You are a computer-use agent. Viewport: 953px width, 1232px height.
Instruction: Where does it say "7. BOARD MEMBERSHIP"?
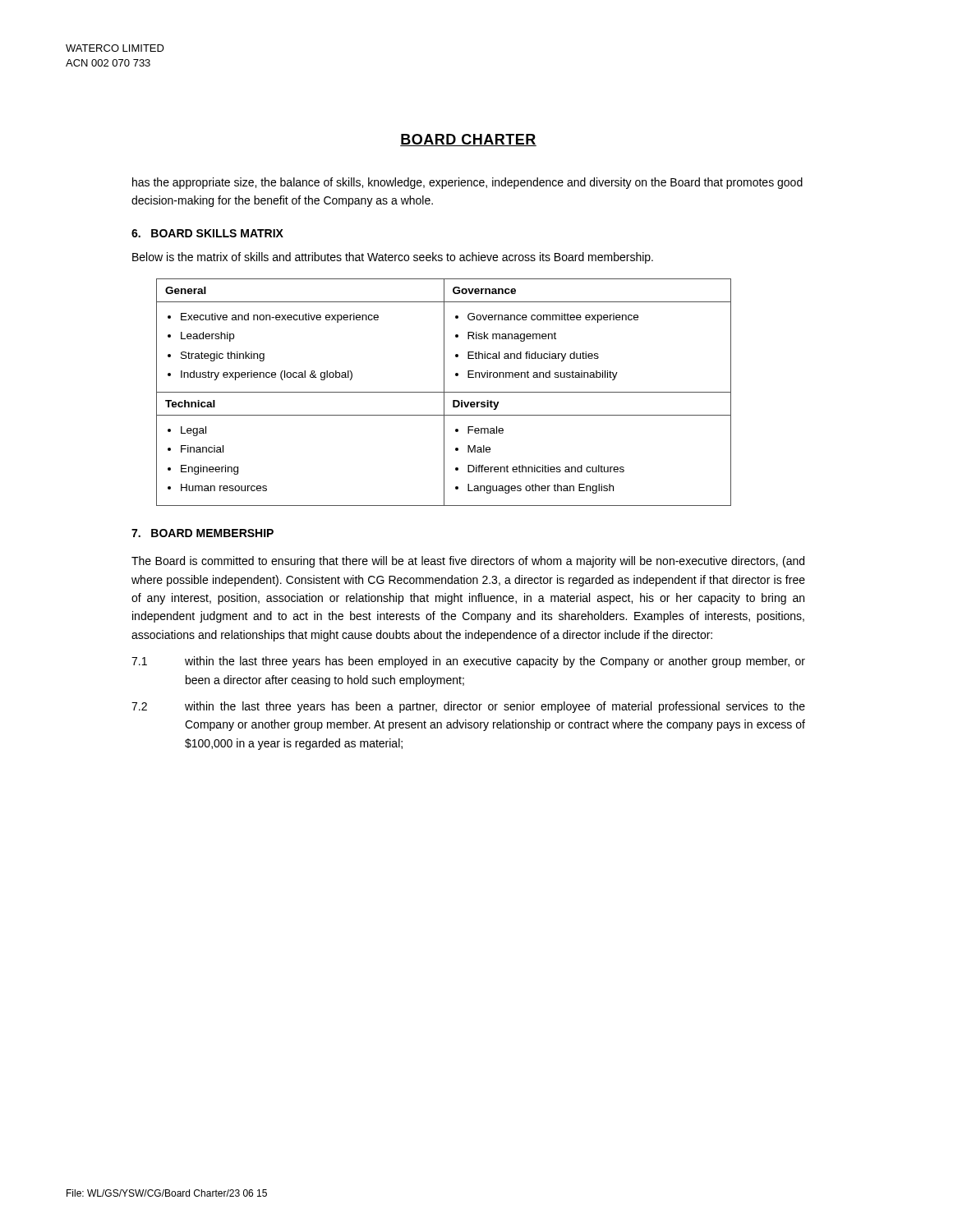point(203,533)
